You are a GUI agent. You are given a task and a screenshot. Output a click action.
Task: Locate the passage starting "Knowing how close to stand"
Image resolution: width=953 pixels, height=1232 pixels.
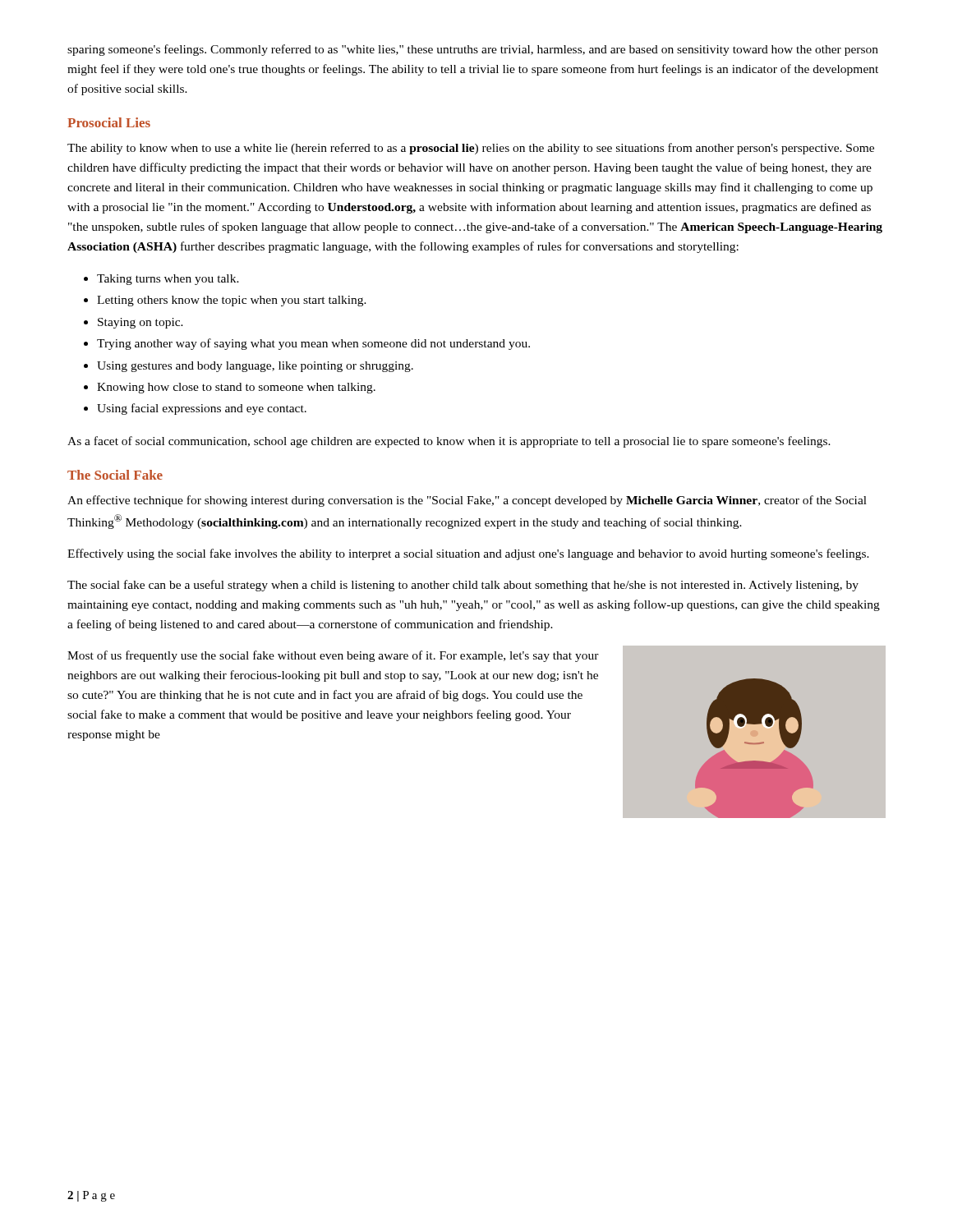(x=236, y=388)
